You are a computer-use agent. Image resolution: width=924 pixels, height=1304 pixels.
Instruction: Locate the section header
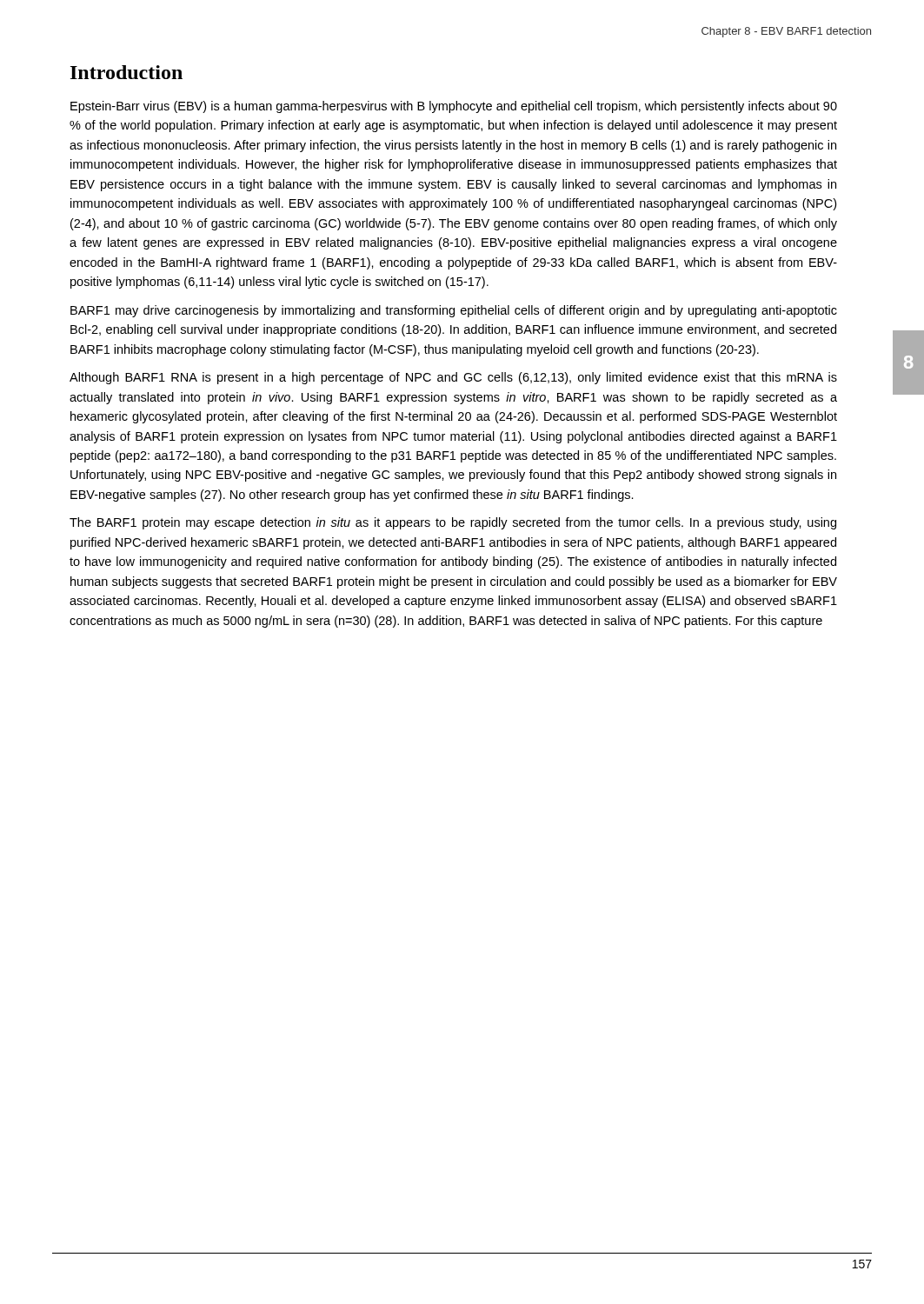[x=126, y=72]
